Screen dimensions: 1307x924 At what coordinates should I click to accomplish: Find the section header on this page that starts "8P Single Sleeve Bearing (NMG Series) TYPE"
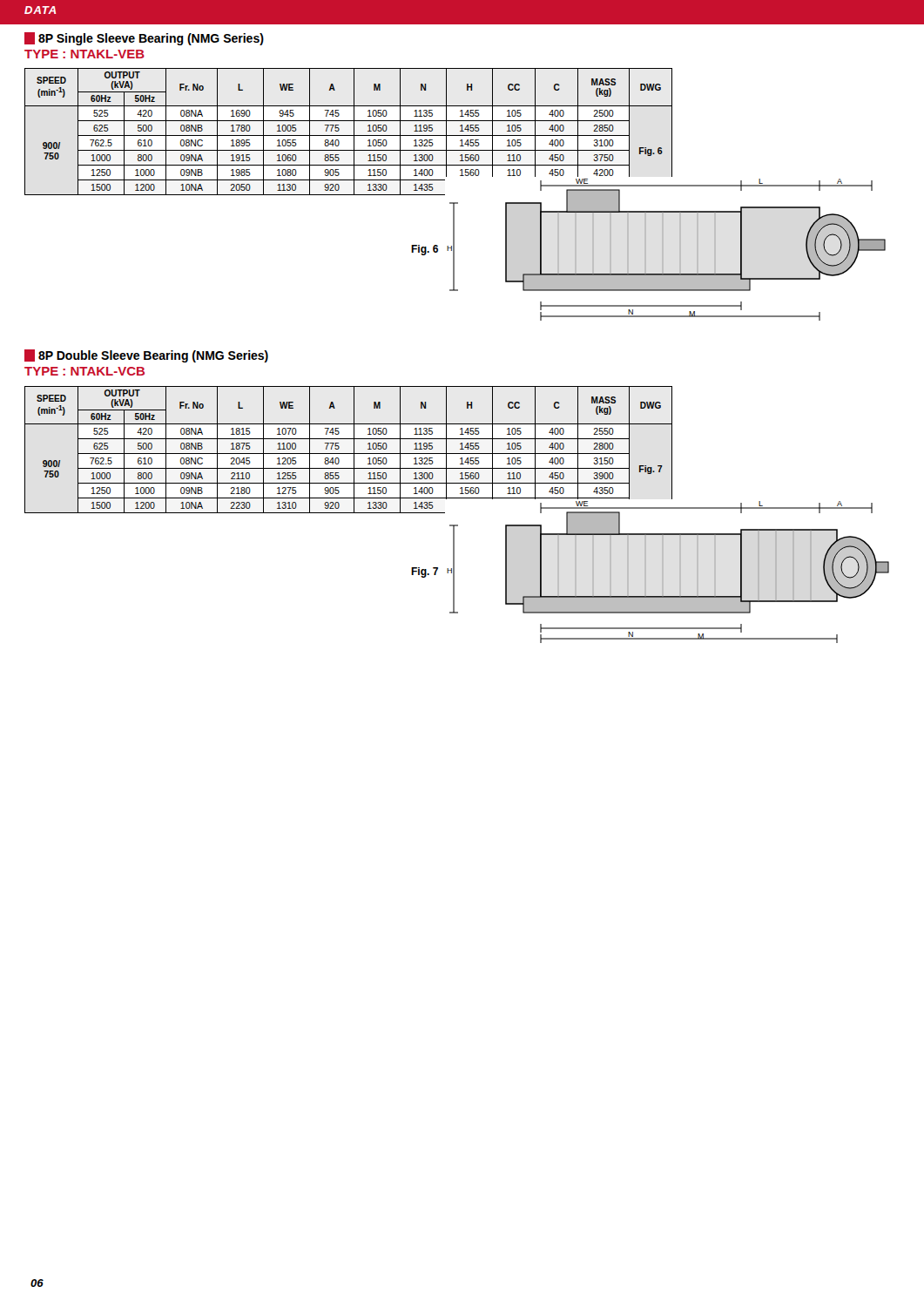click(144, 46)
